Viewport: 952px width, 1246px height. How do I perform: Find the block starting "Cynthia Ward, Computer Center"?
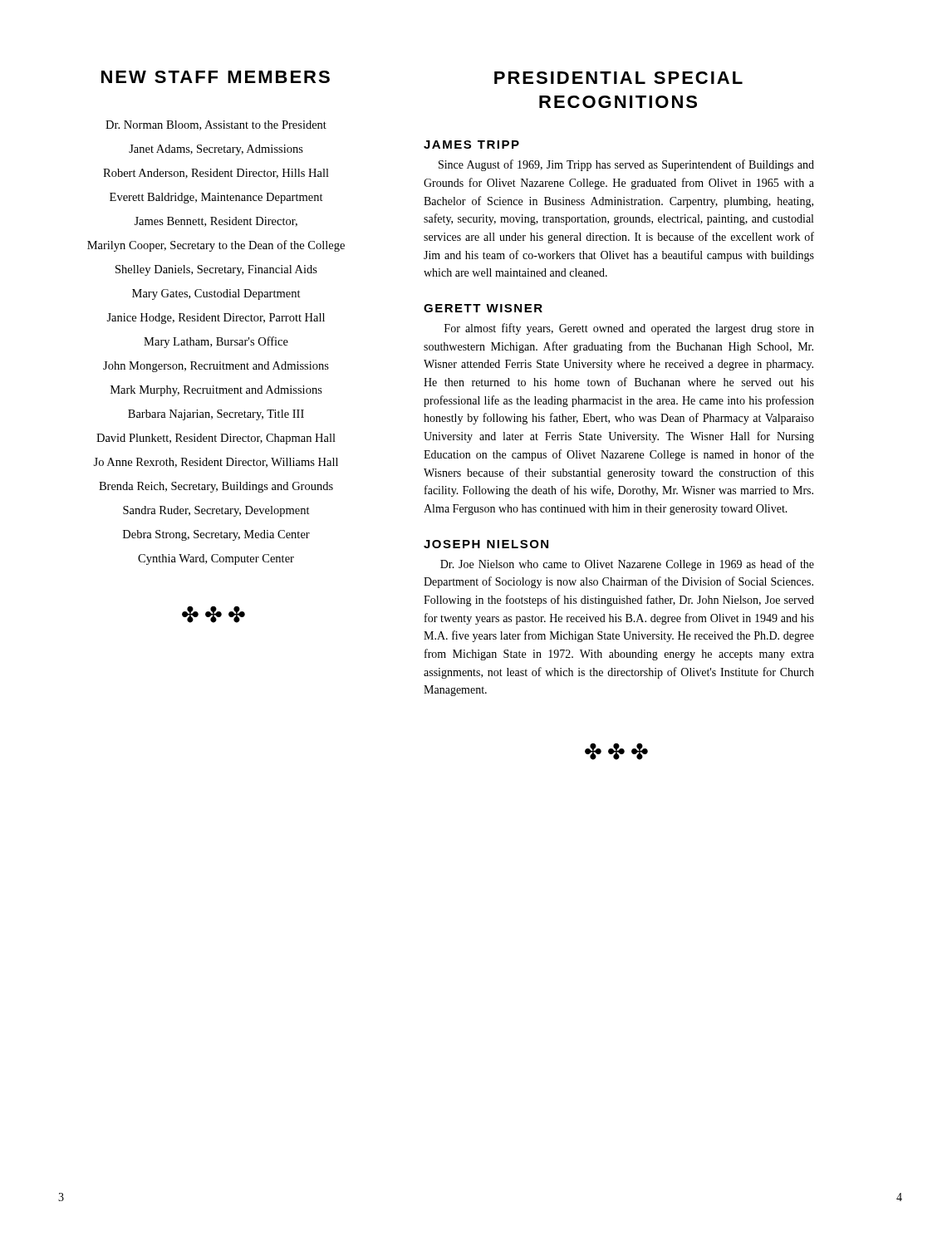(x=216, y=558)
